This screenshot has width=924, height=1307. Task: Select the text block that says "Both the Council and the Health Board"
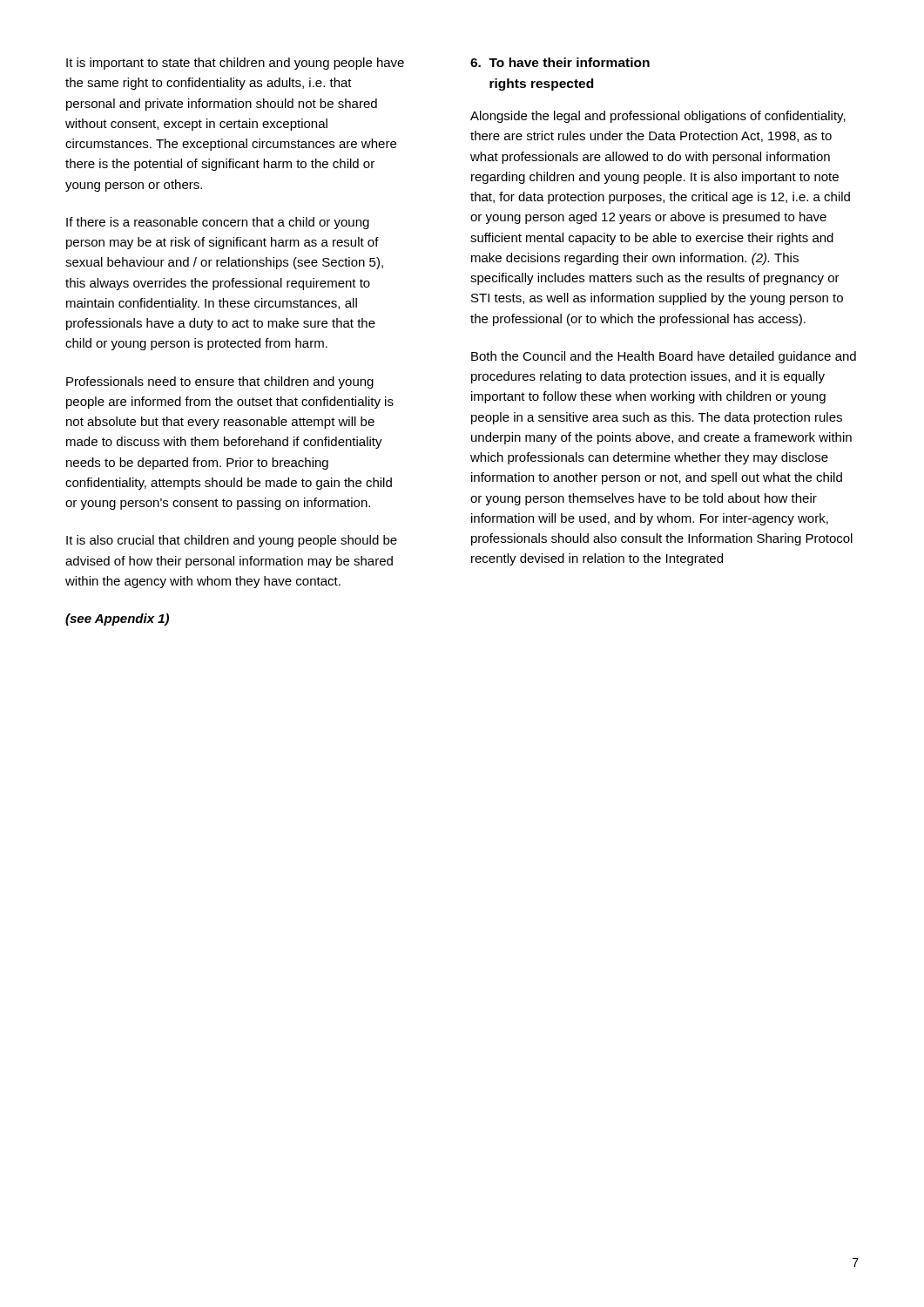(x=663, y=457)
